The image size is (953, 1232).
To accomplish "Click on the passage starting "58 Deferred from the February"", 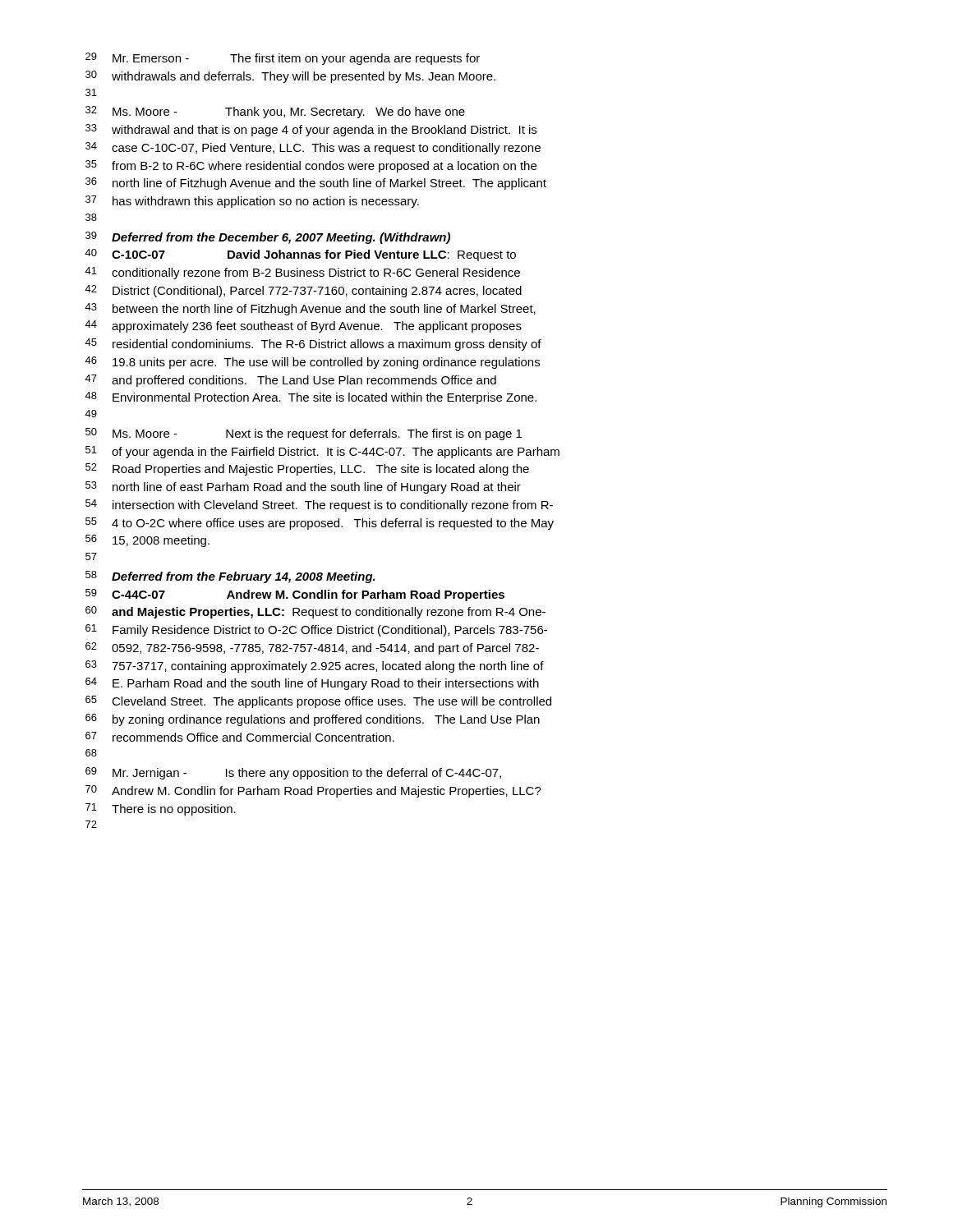I will [x=230, y=577].
